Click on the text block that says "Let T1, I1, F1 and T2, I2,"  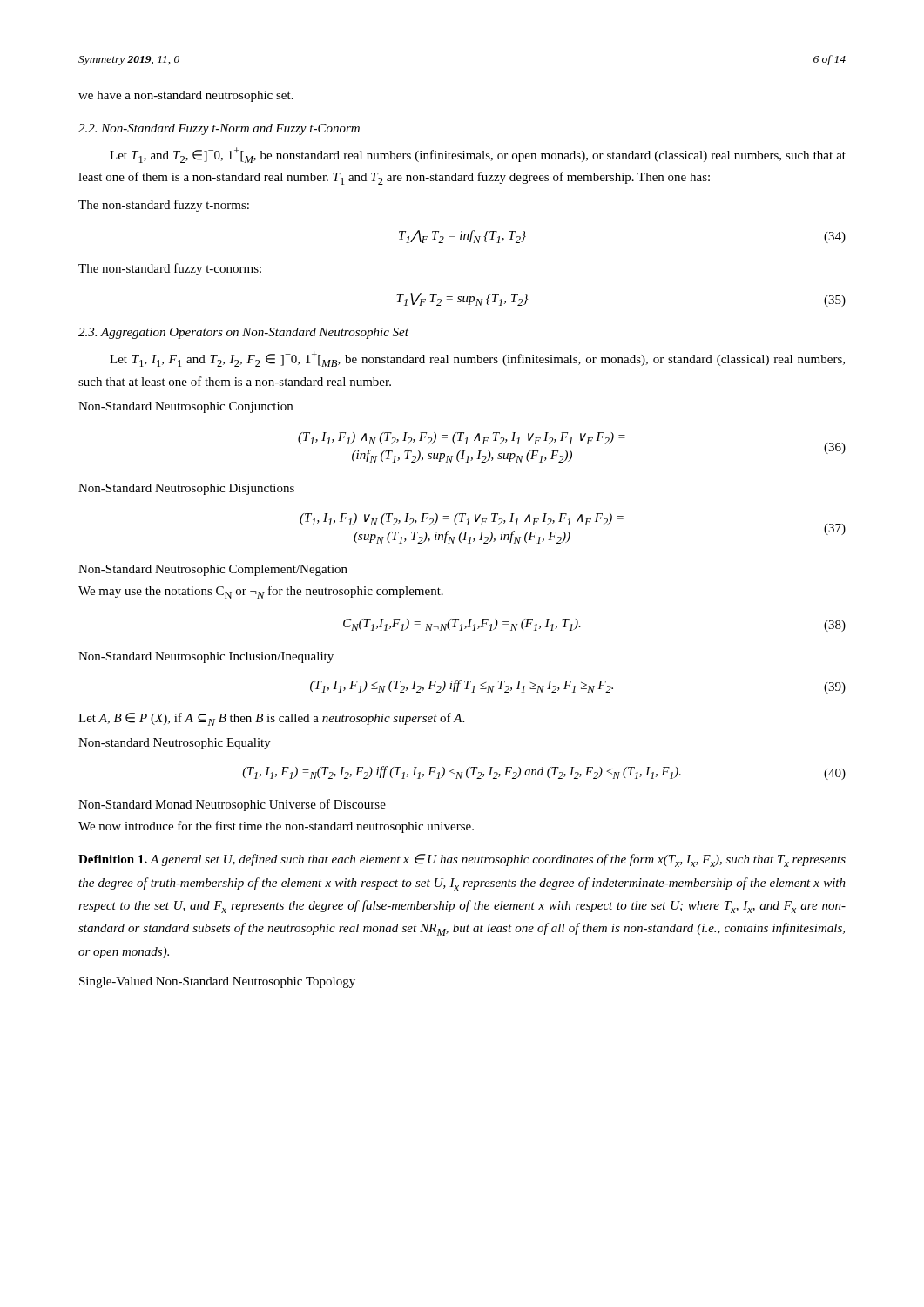click(477, 359)
